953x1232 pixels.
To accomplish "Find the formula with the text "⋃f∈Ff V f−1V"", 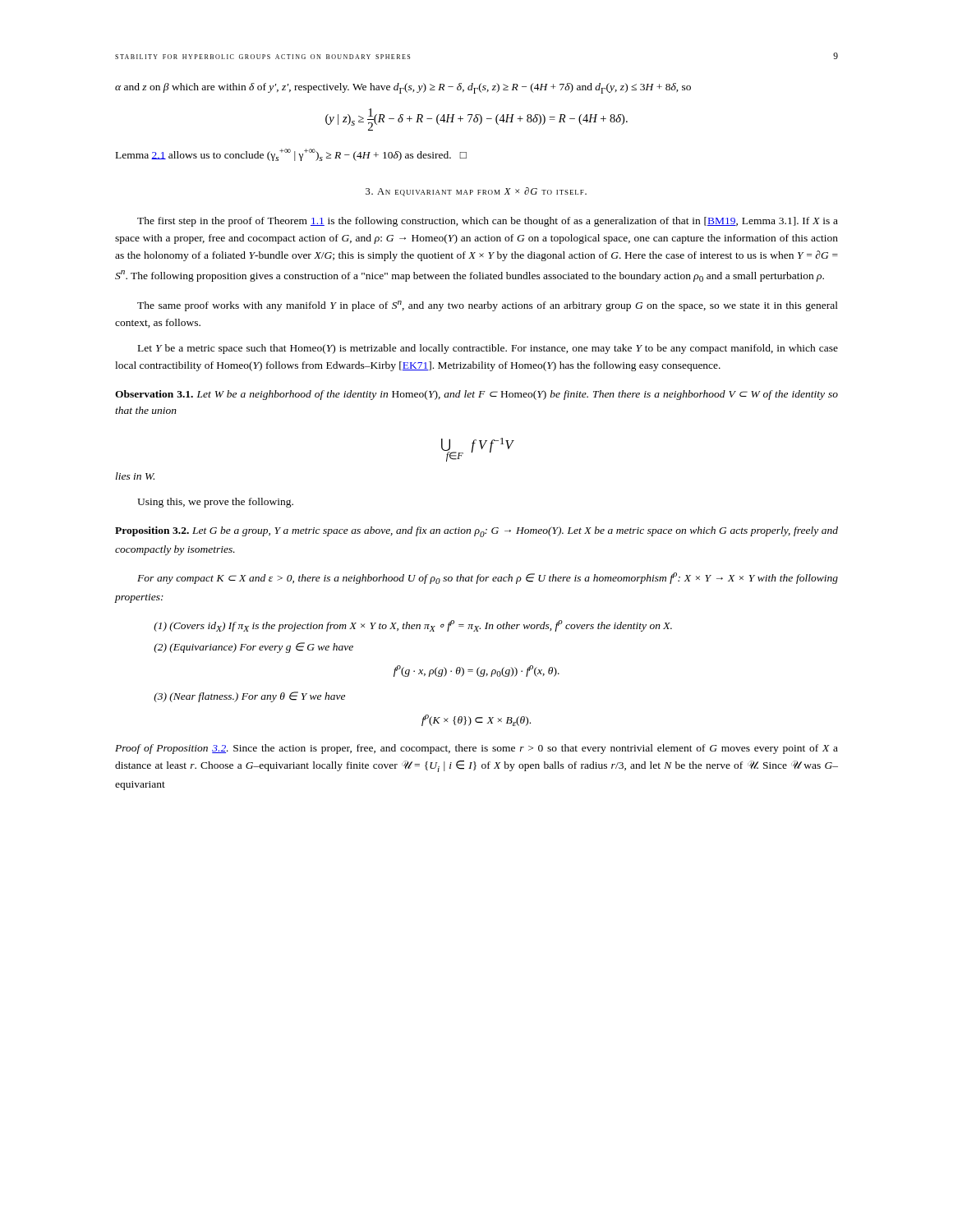I will tap(476, 447).
